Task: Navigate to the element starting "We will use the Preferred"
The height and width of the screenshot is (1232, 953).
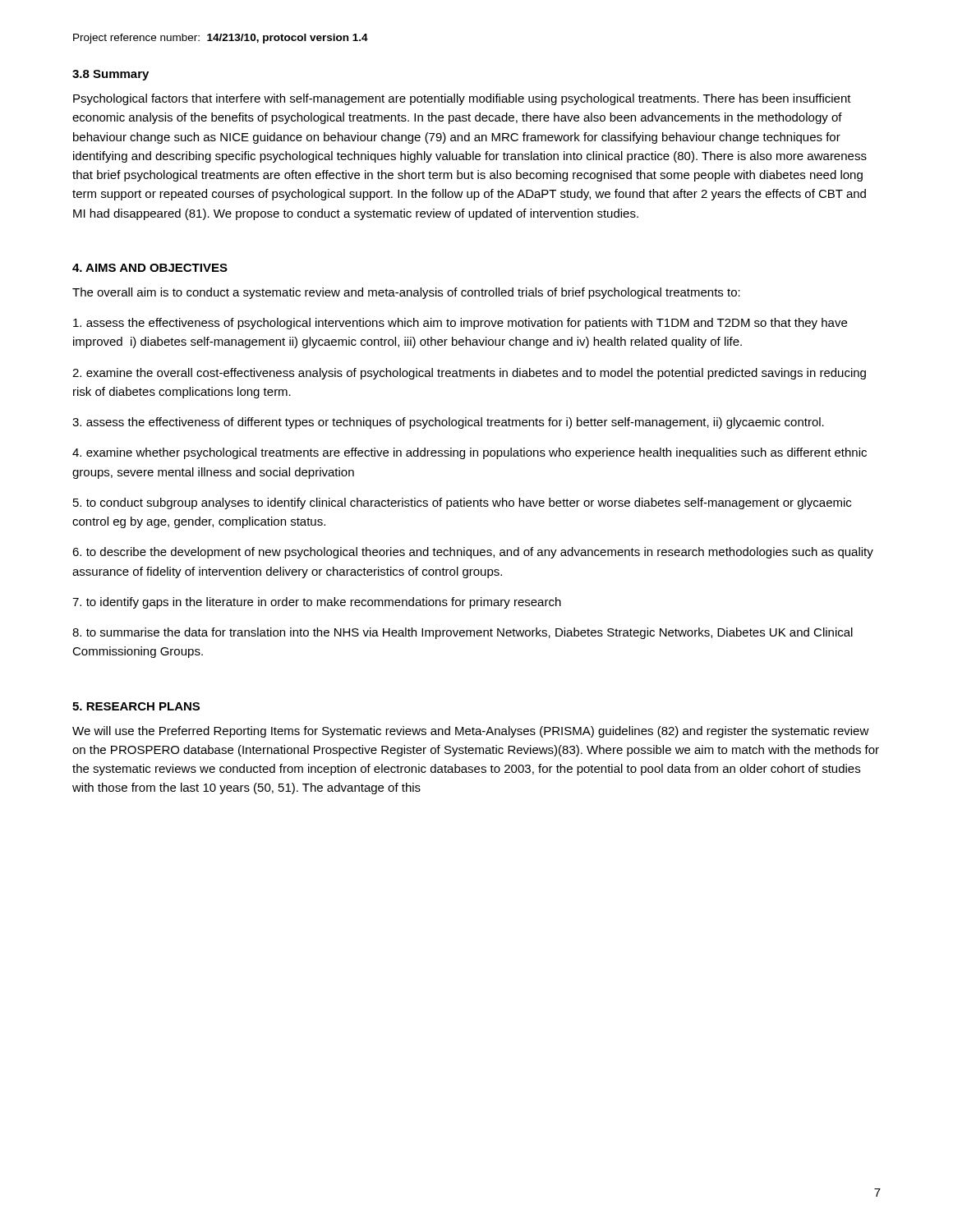Action: [476, 759]
